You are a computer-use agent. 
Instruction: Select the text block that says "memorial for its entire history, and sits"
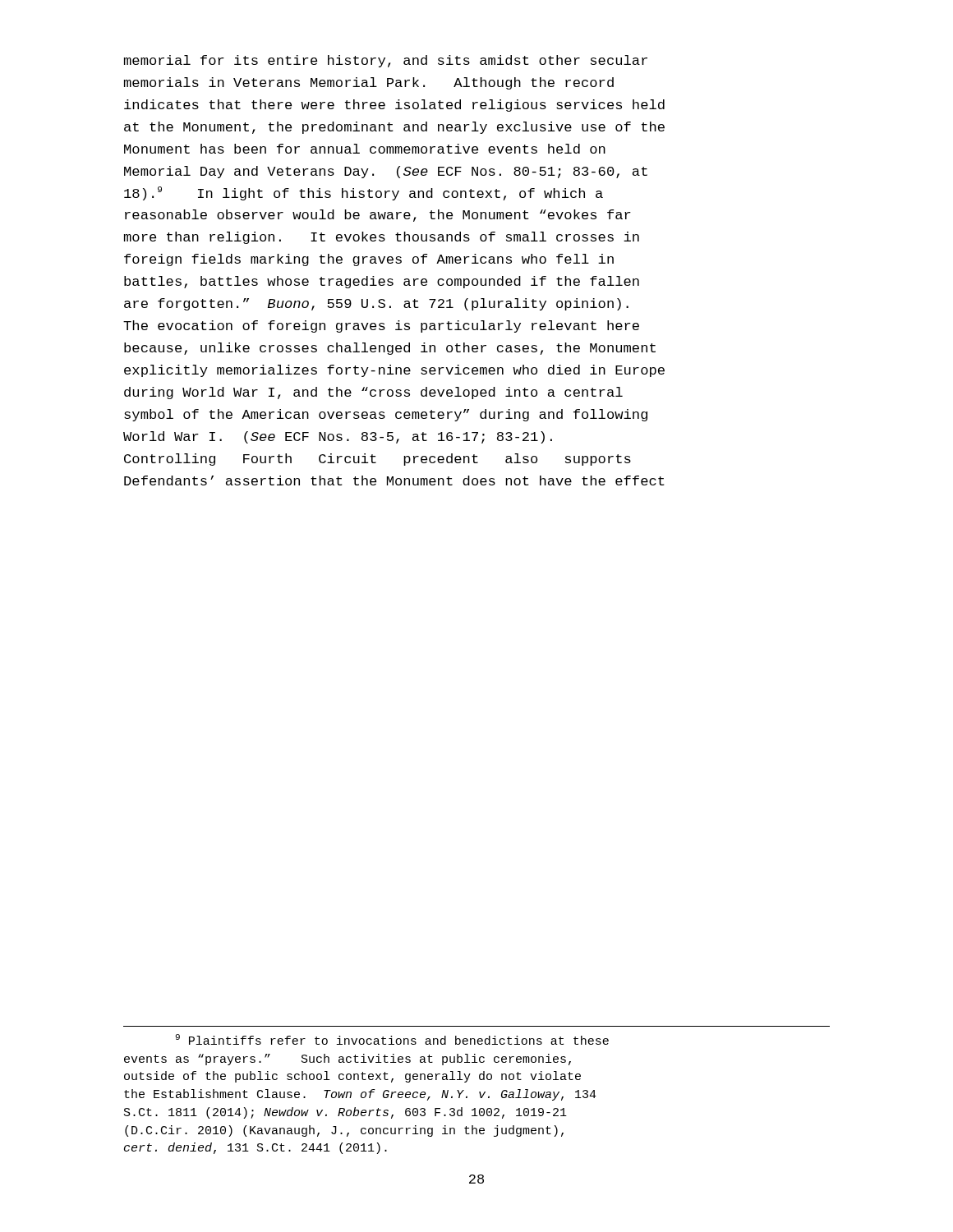click(476, 272)
